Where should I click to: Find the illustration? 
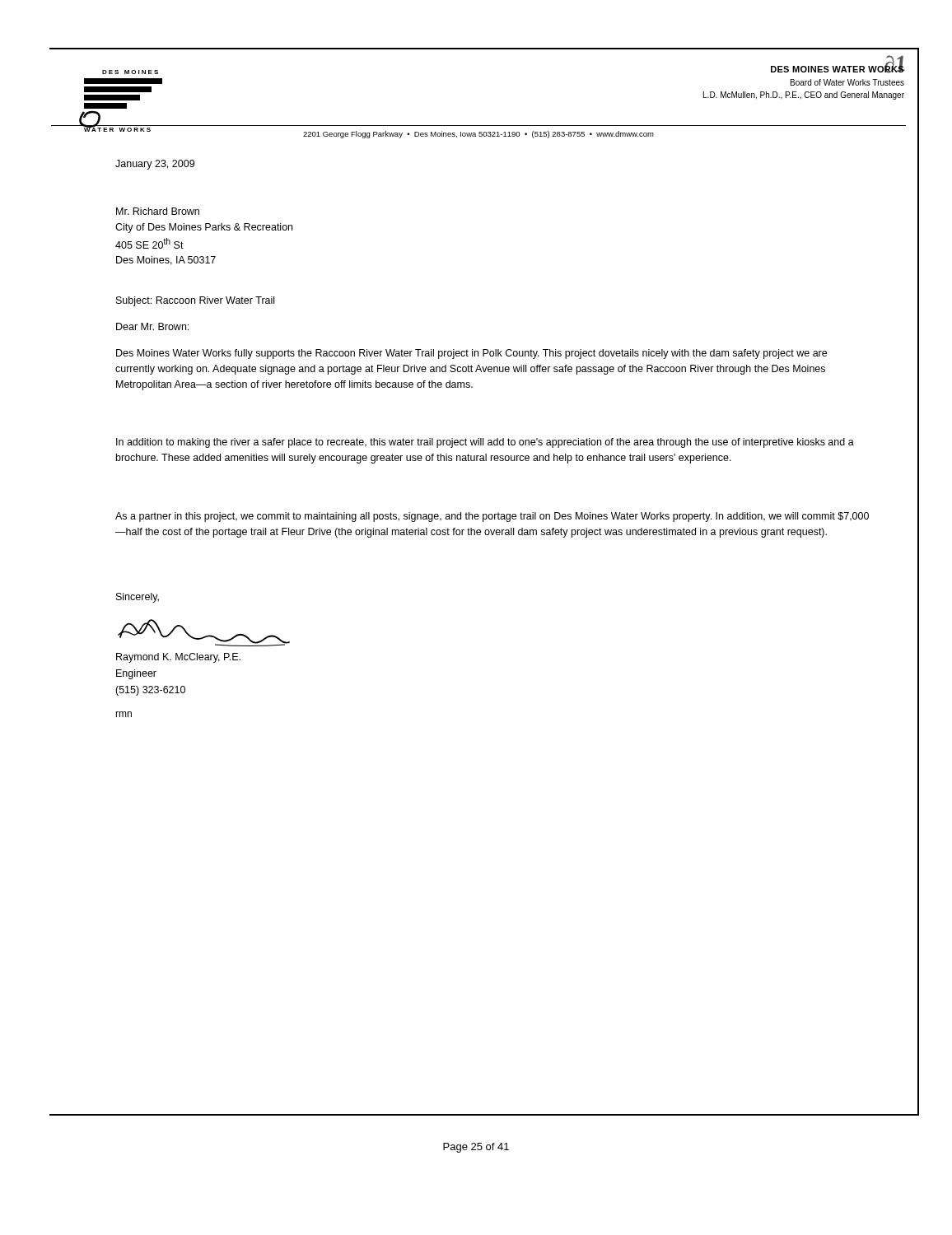pyautogui.click(x=203, y=627)
